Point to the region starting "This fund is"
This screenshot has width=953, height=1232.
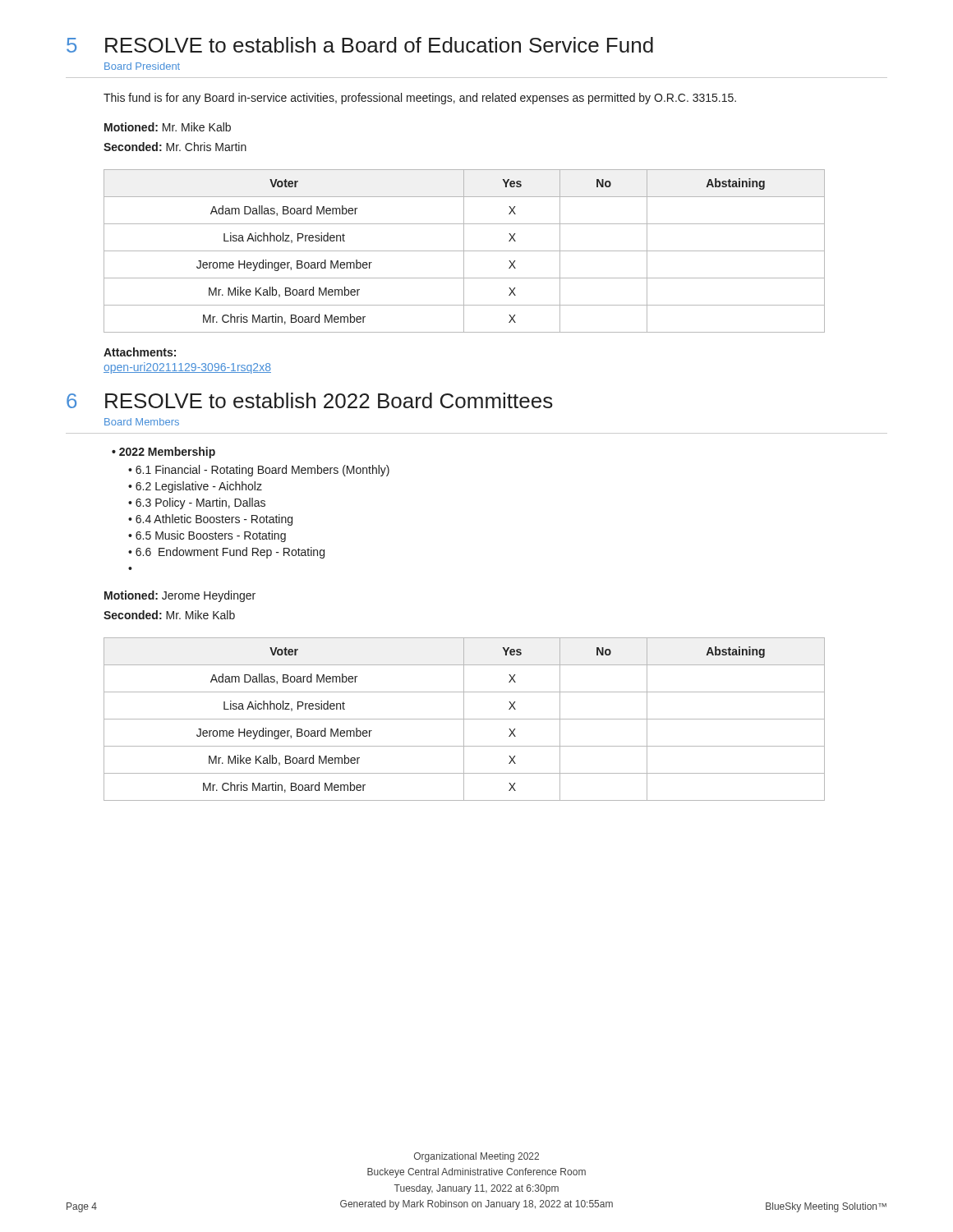pyautogui.click(x=420, y=98)
